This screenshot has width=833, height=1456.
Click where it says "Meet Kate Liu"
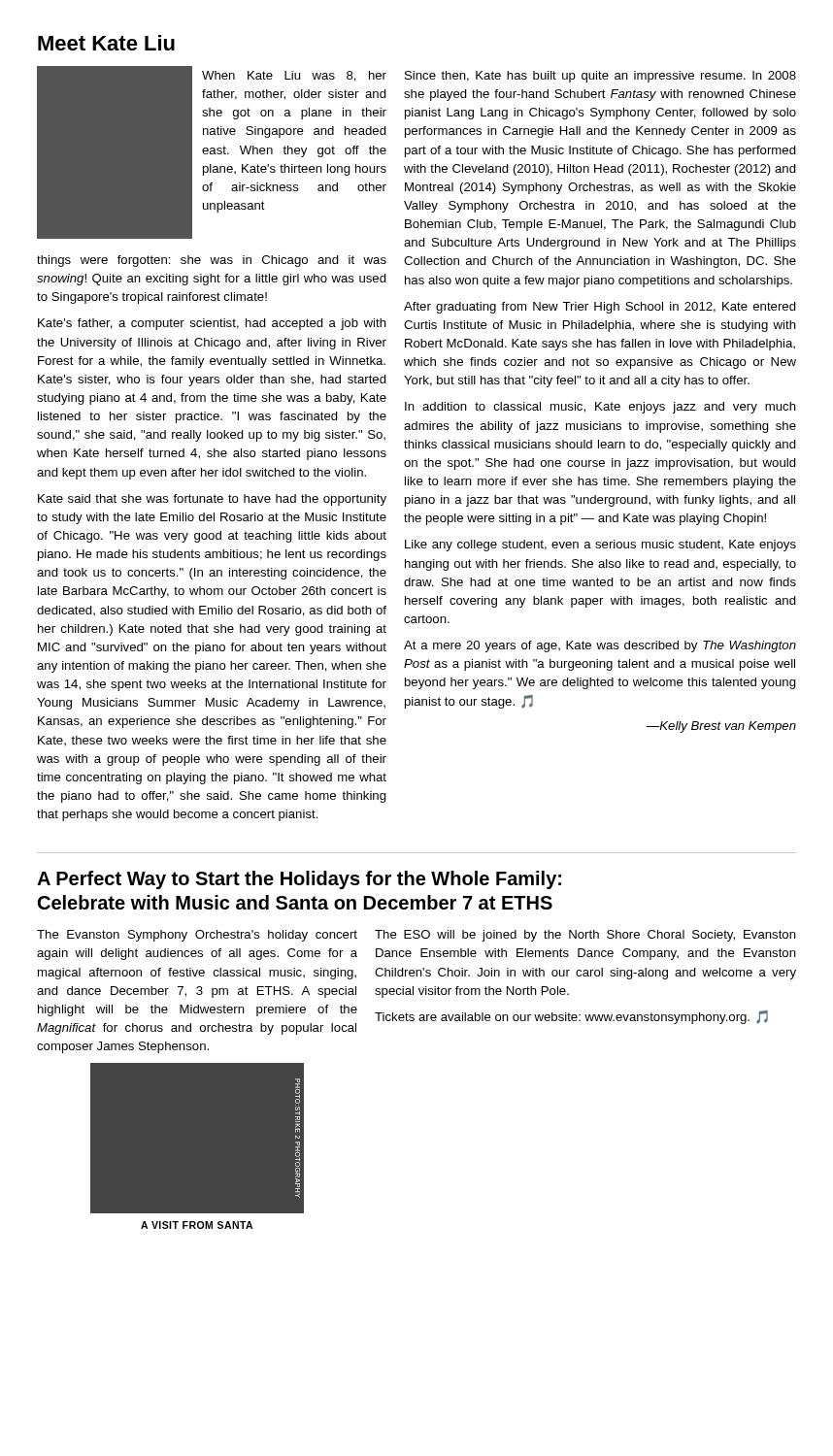(106, 43)
